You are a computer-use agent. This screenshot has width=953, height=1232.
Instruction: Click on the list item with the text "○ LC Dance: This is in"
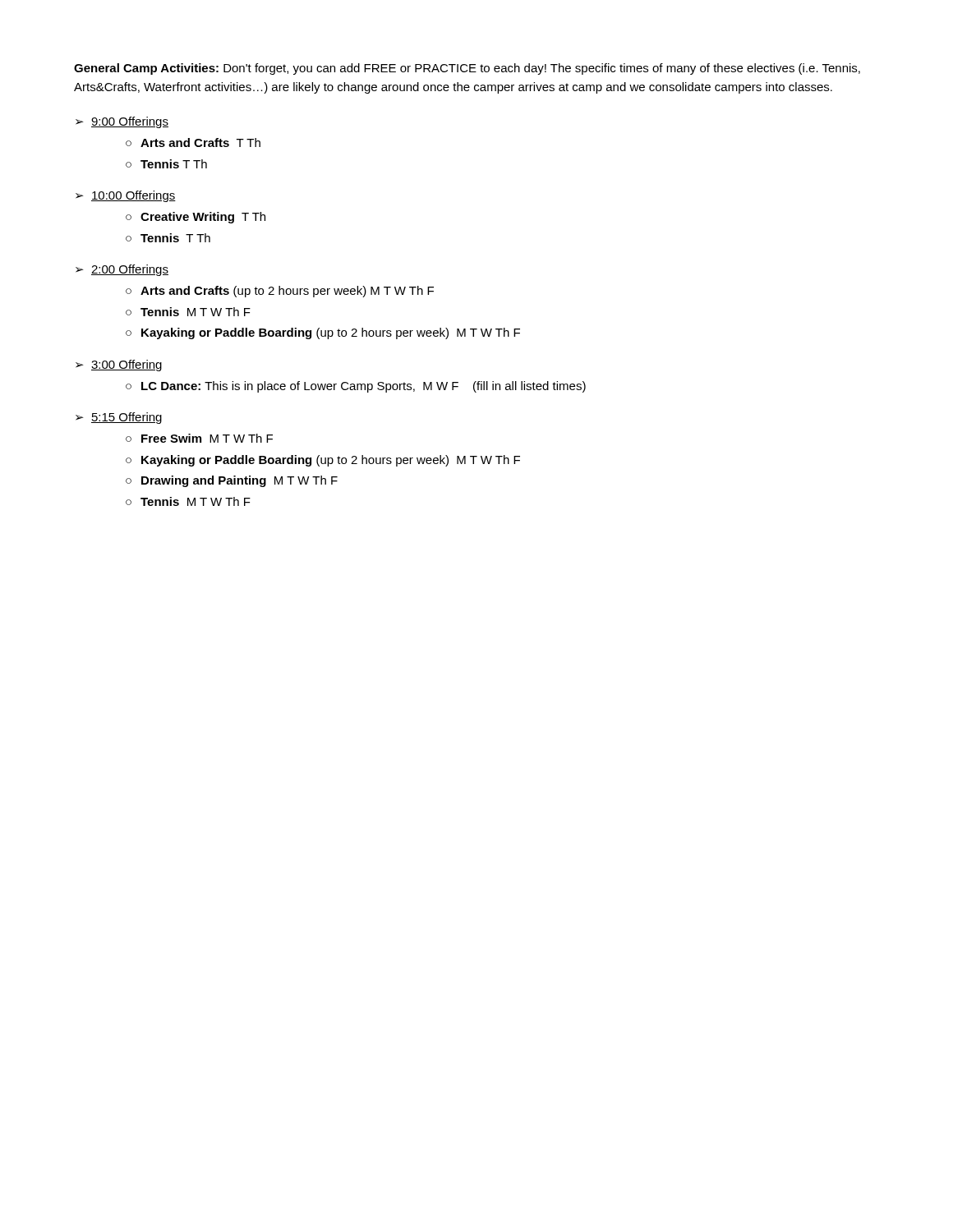coord(355,386)
